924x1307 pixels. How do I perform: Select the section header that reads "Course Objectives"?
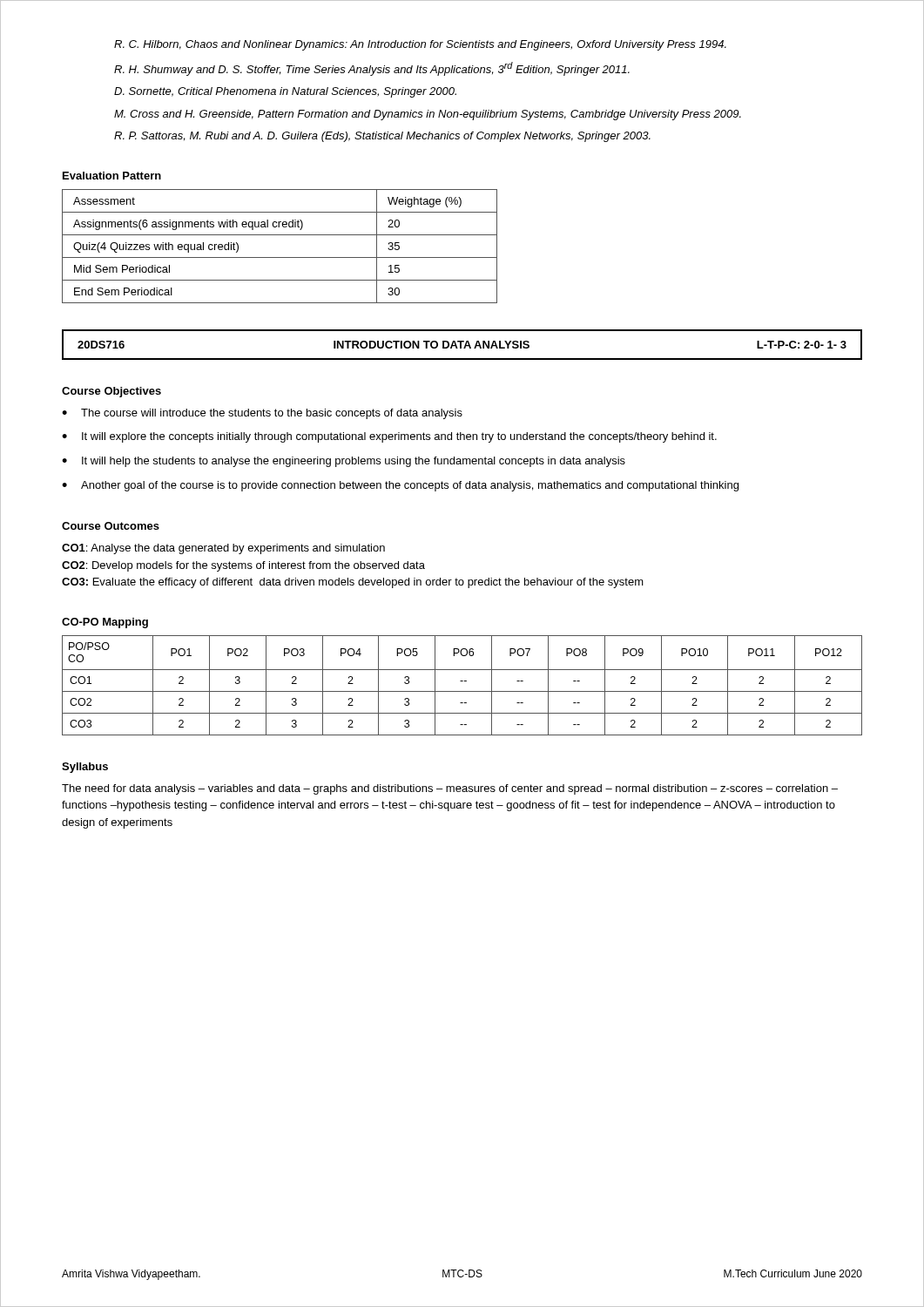pos(112,391)
